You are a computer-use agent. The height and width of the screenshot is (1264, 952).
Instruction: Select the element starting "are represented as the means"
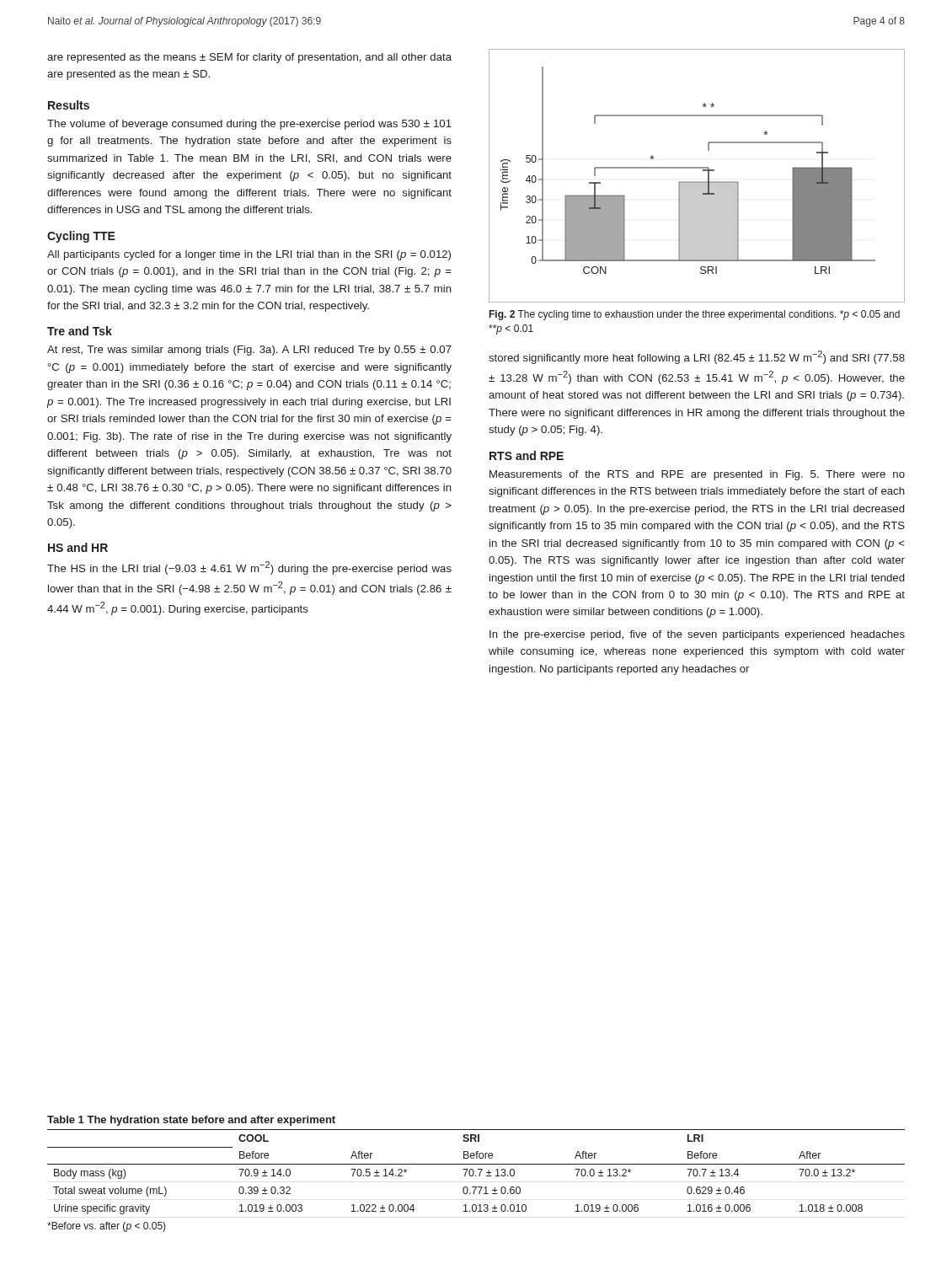[249, 65]
